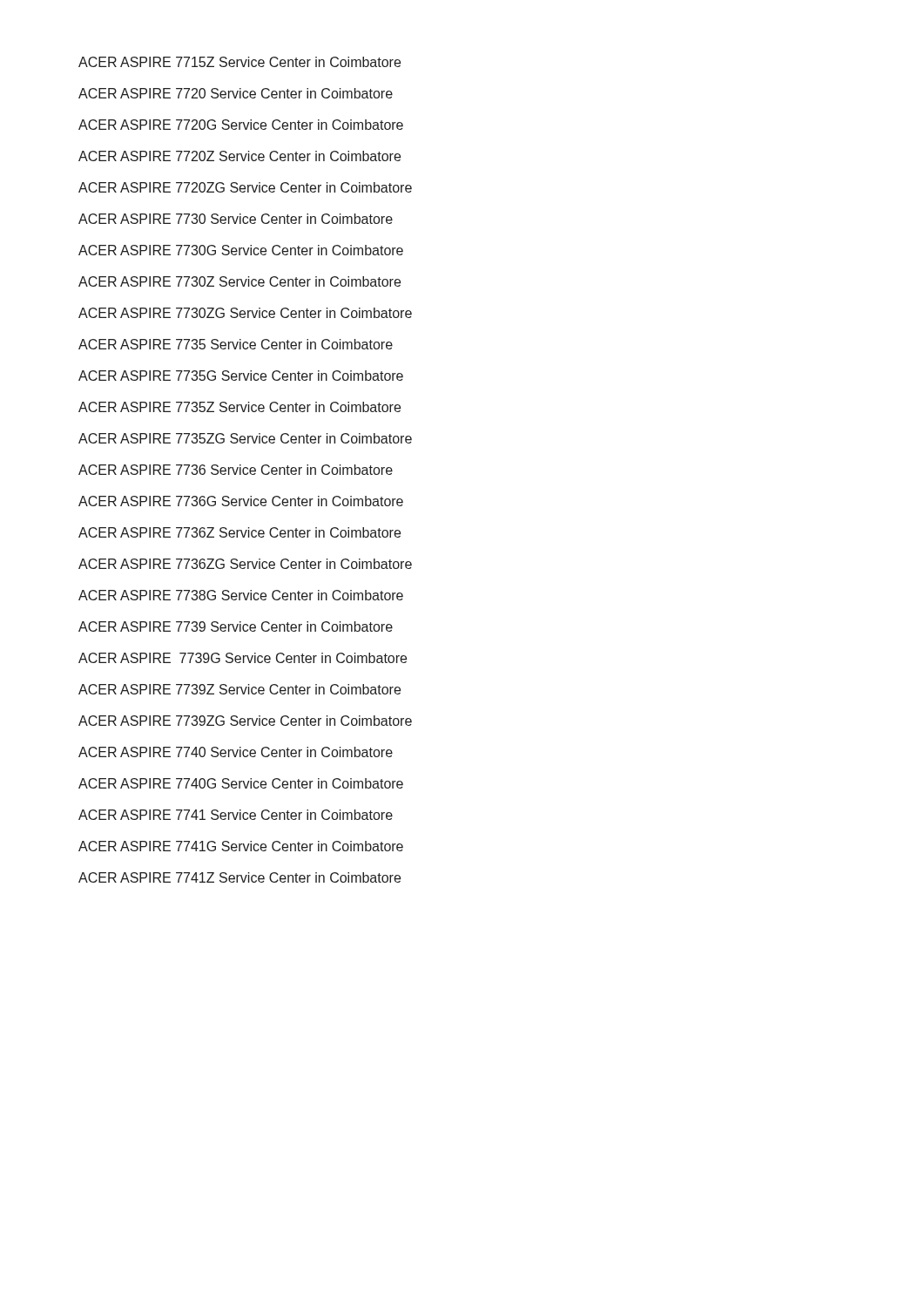
Task: Select the text starting "ACER ASPIRE 7736Z Service Center in Coimbatore"
Action: tap(240, 533)
